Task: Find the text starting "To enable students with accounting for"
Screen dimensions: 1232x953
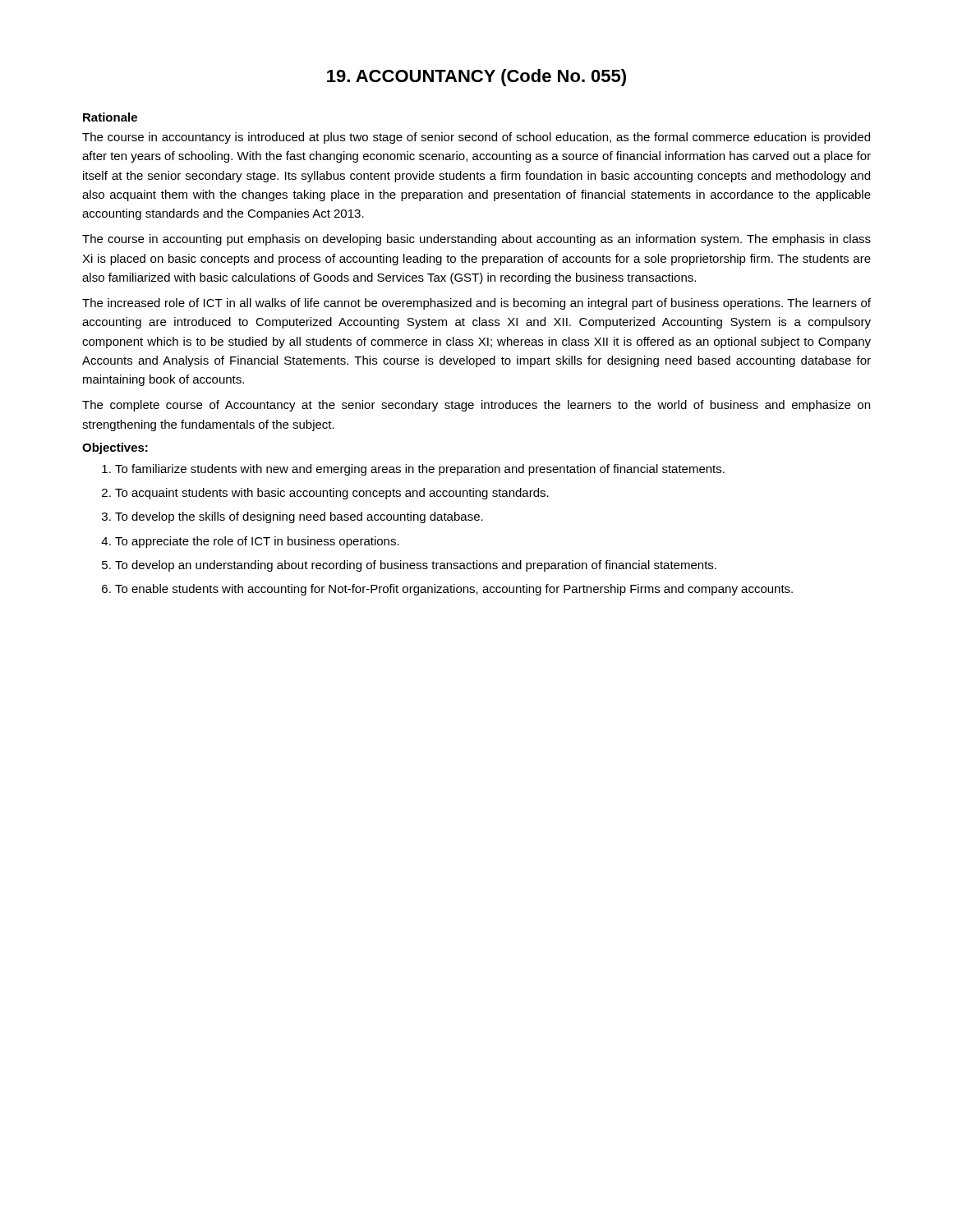Action: (454, 588)
